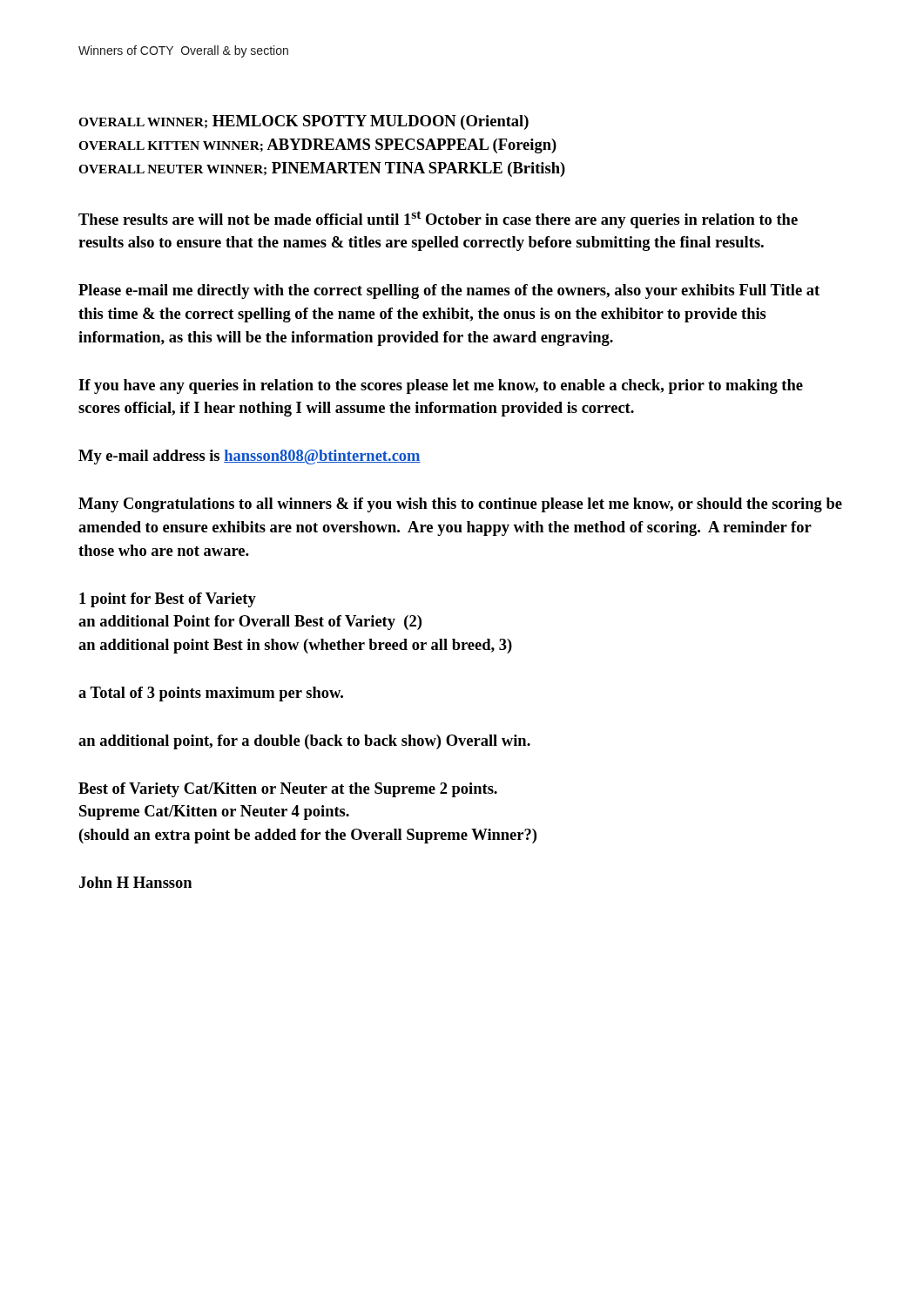Locate the text block containing "If you have any queries in relation"
Image resolution: width=924 pixels, height=1307 pixels.
441,397
